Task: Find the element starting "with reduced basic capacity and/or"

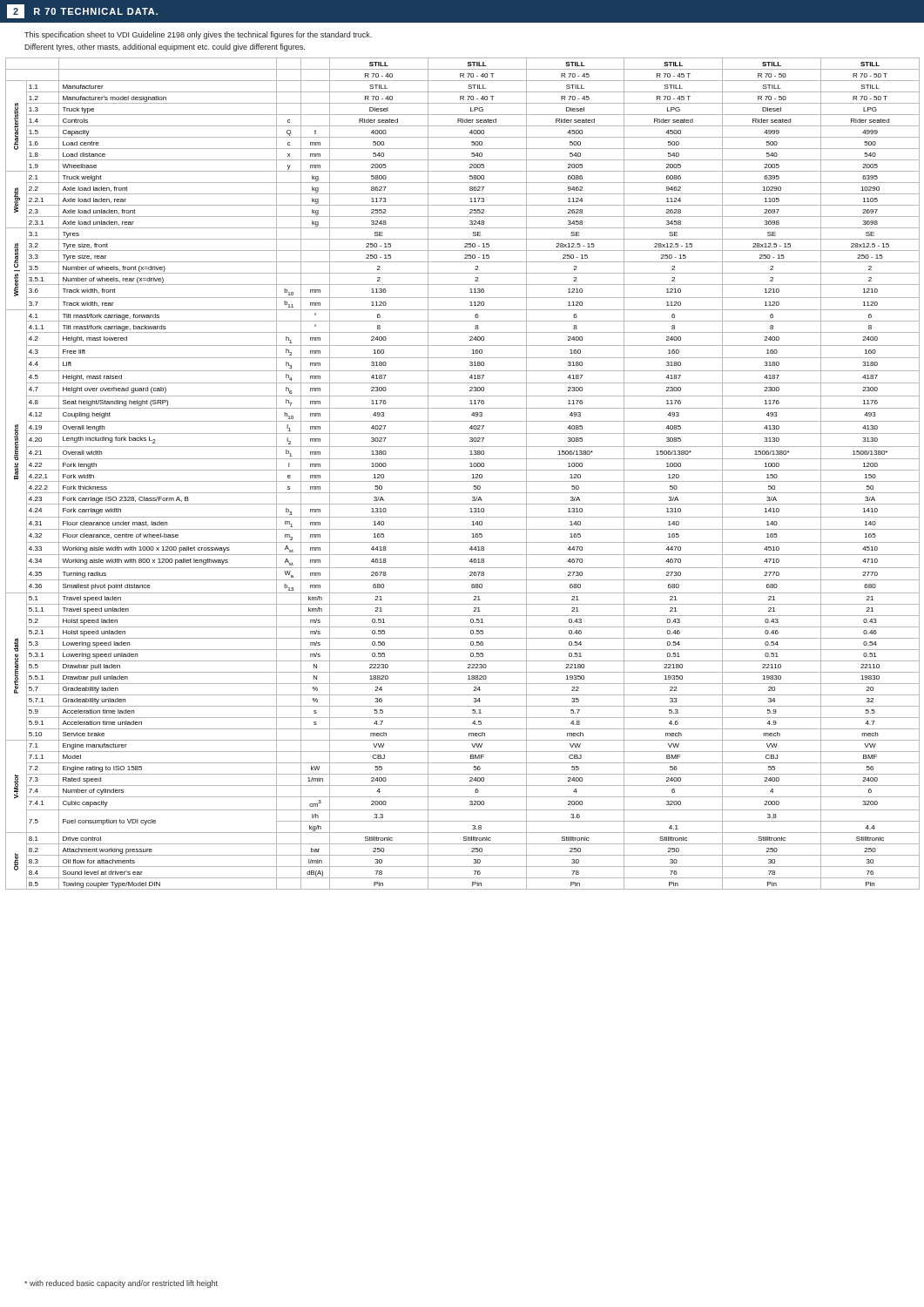Action: tap(121, 1283)
